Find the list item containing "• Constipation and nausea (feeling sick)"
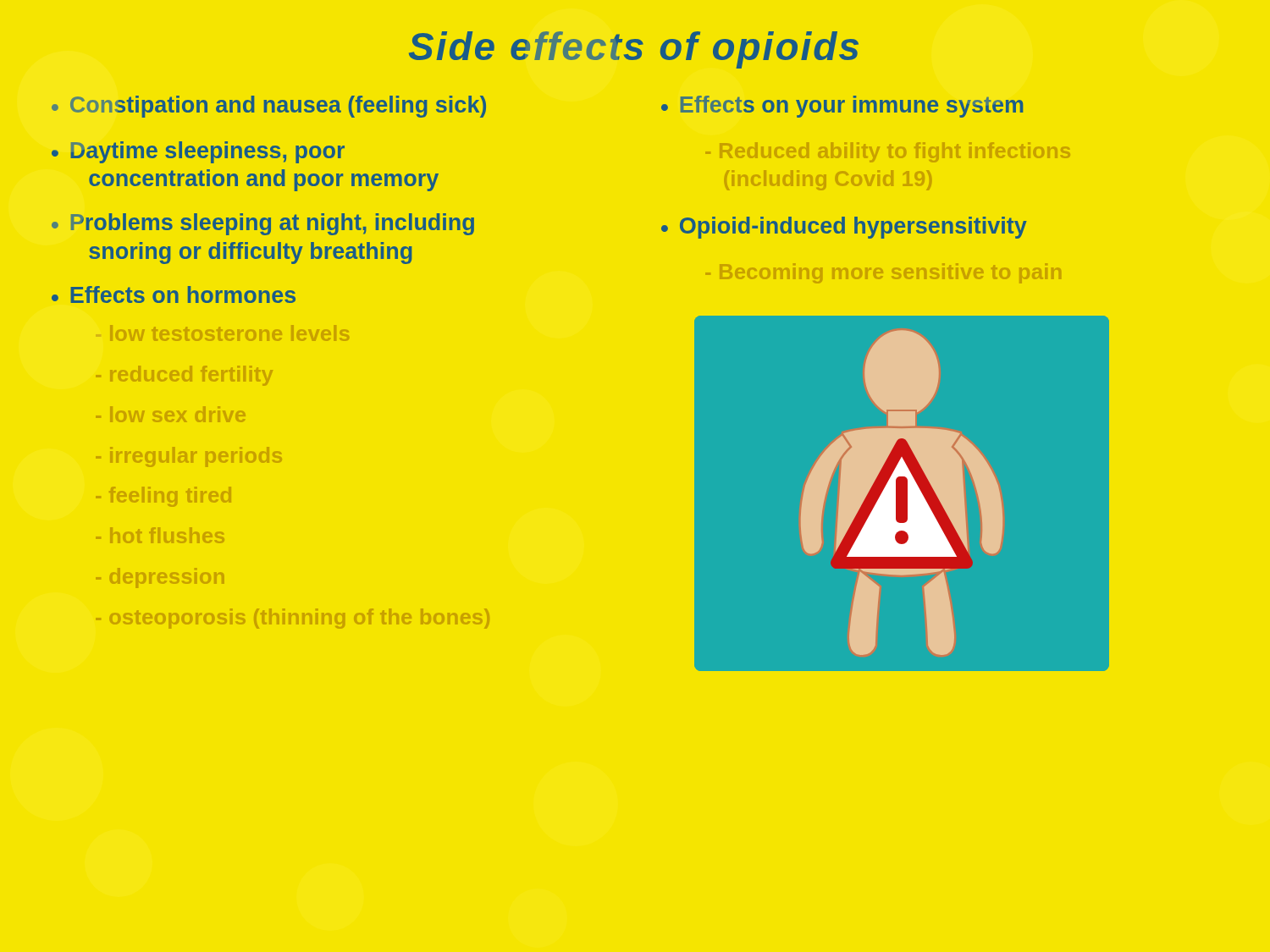This screenshot has height=952, width=1270. (x=269, y=106)
